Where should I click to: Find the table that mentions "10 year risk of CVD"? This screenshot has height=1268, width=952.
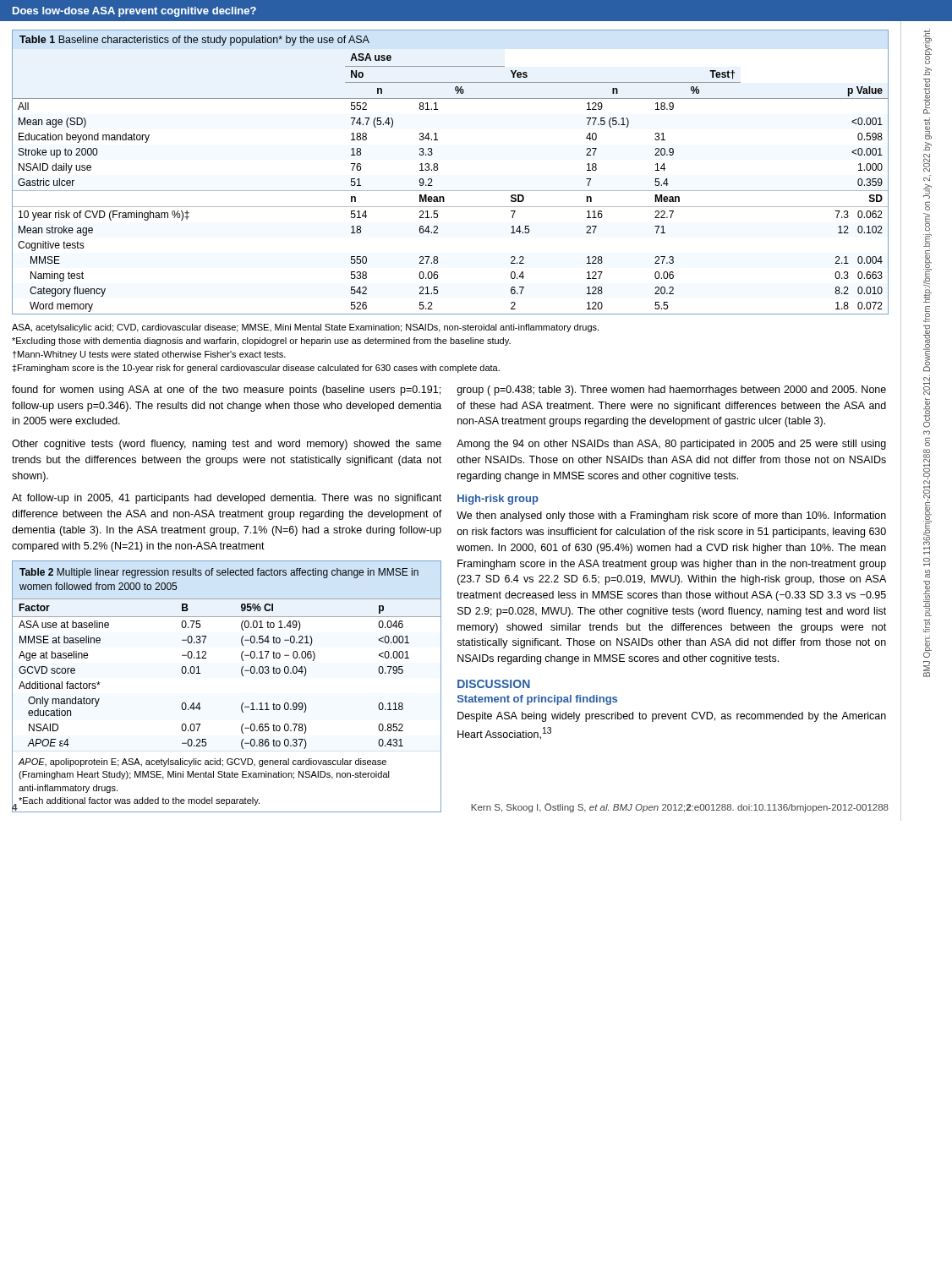coord(450,172)
